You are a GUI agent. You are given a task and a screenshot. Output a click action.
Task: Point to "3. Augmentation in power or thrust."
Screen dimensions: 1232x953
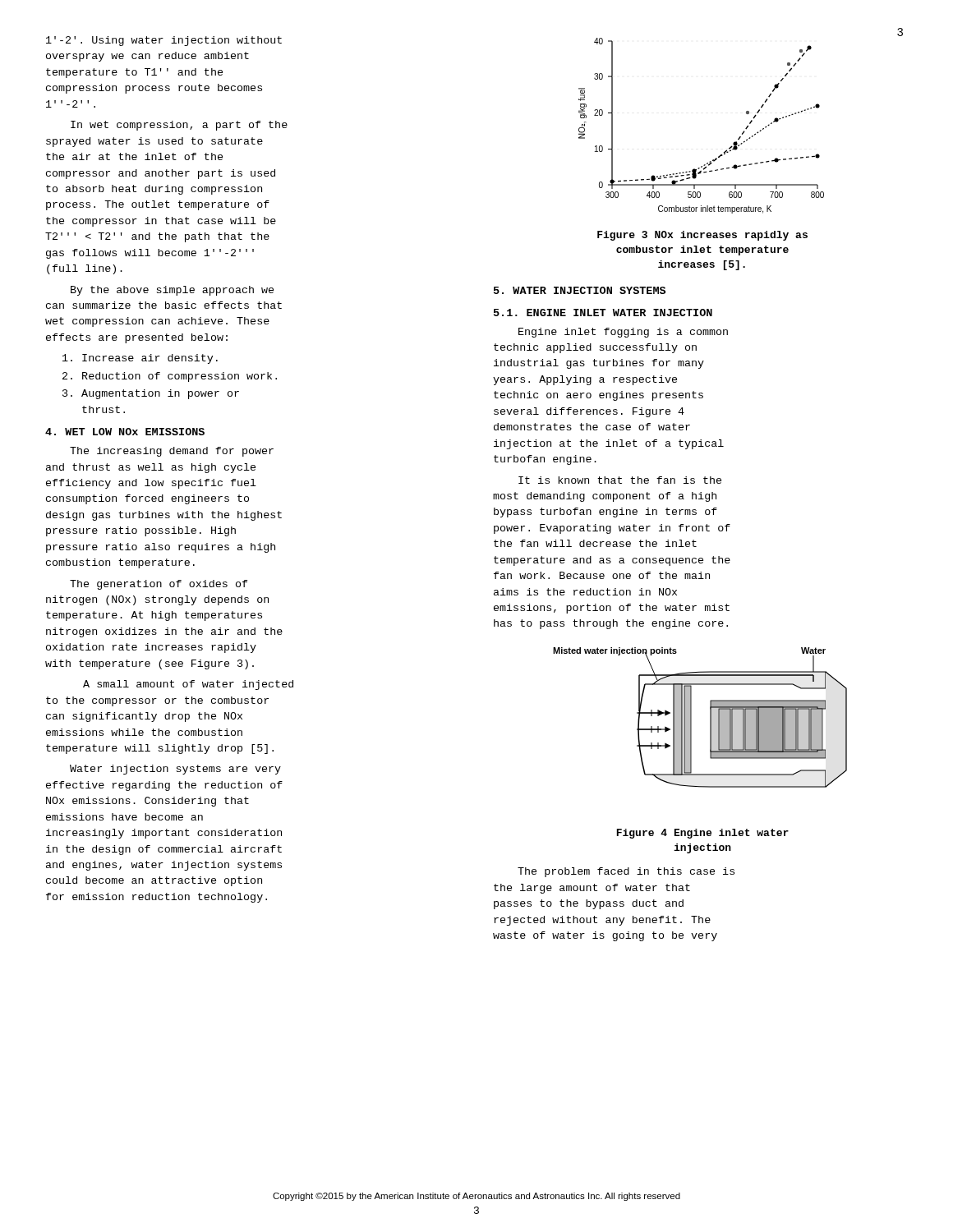151,402
